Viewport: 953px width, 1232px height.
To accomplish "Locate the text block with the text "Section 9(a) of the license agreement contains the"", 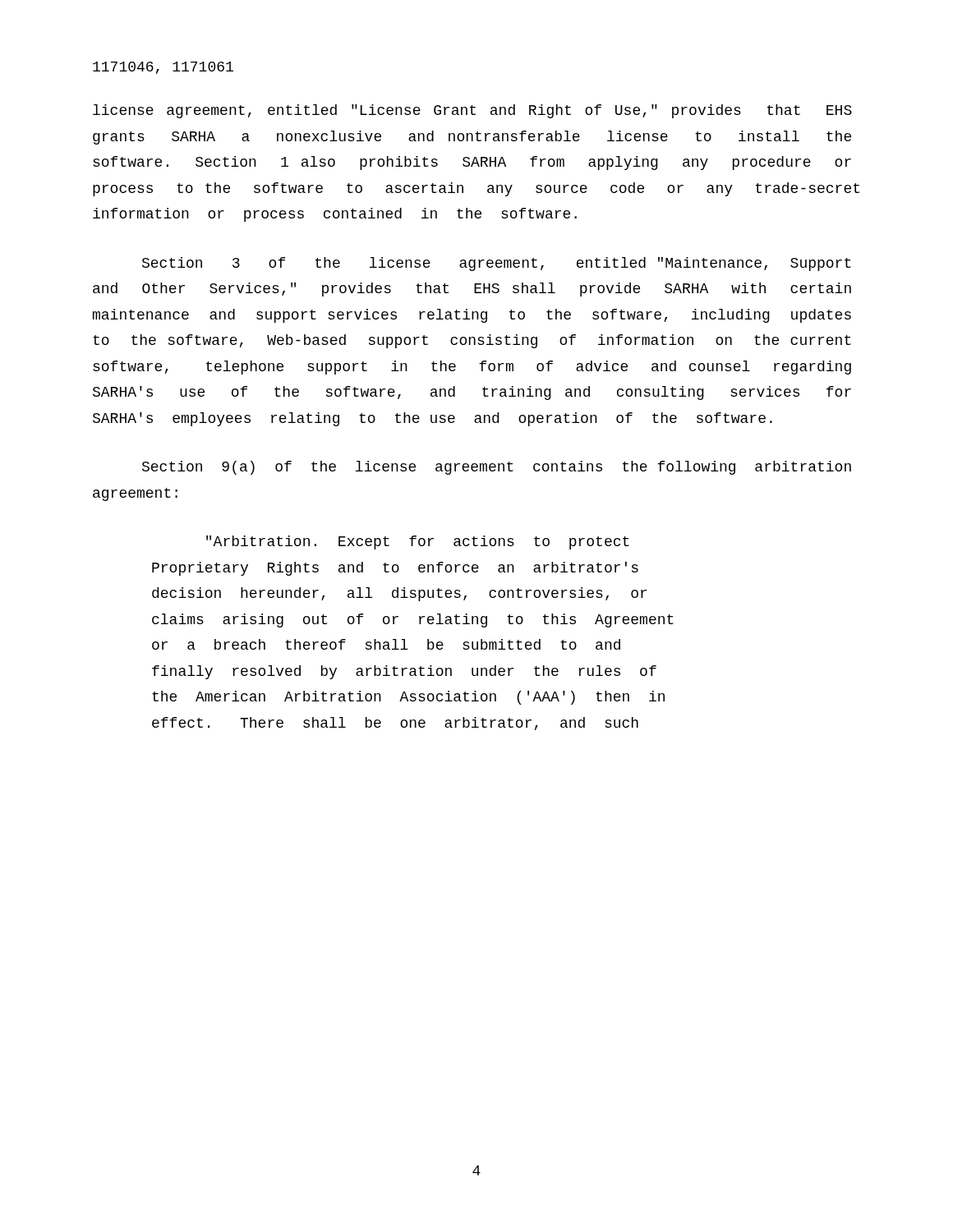I will (x=476, y=480).
